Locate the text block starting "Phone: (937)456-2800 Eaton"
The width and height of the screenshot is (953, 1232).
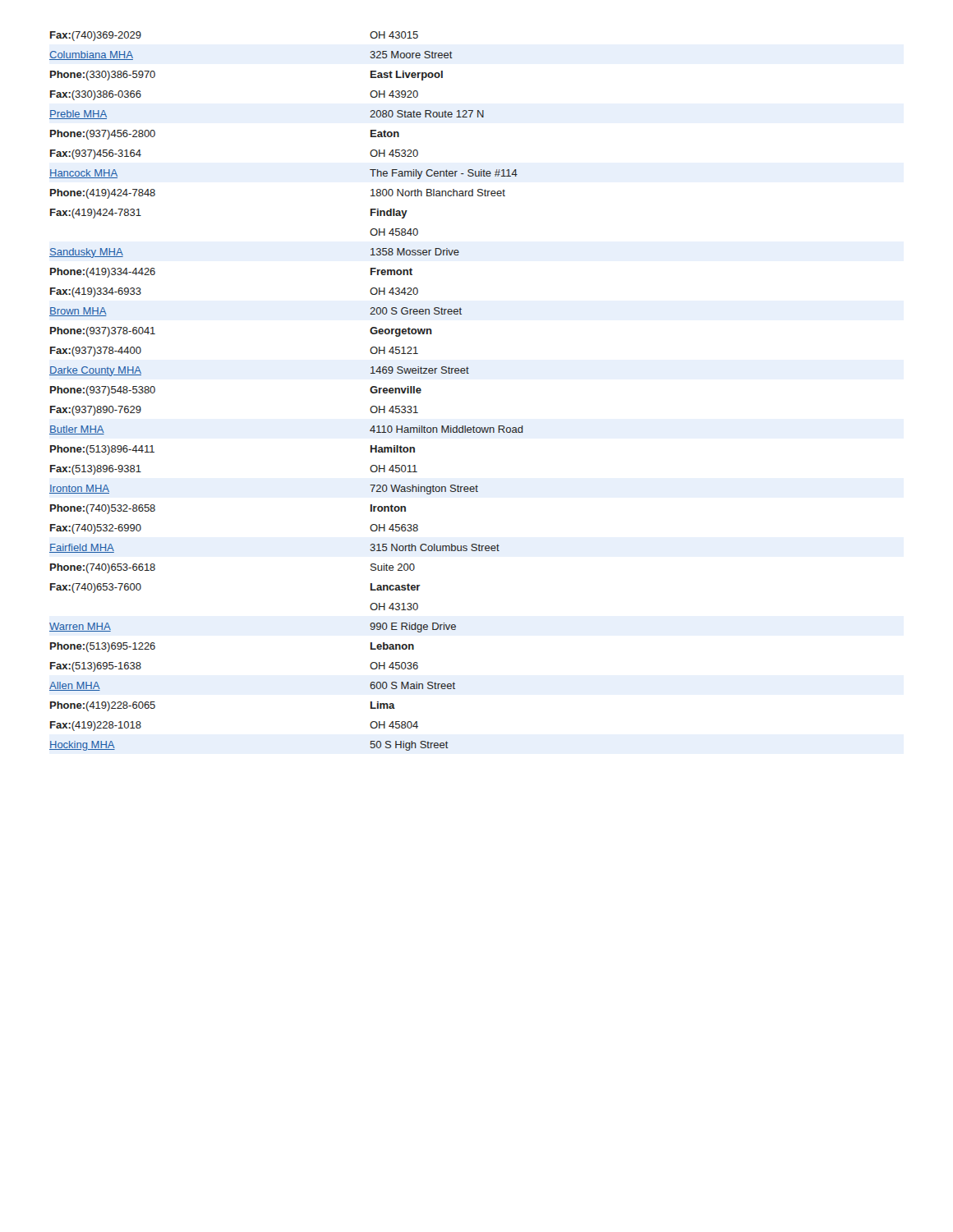[366, 133]
